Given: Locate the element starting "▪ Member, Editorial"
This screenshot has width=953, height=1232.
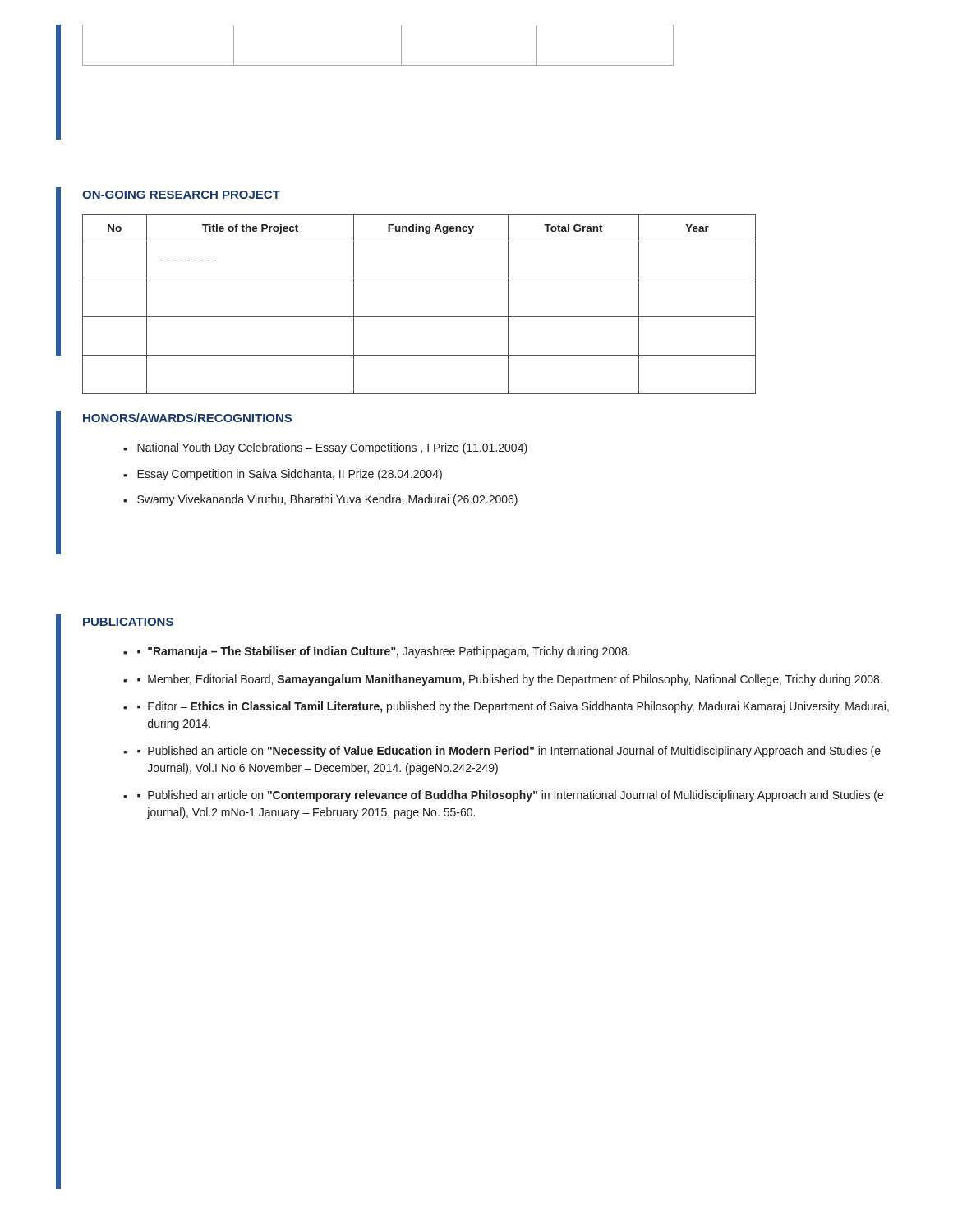Looking at the screenshot, I should (x=510, y=679).
